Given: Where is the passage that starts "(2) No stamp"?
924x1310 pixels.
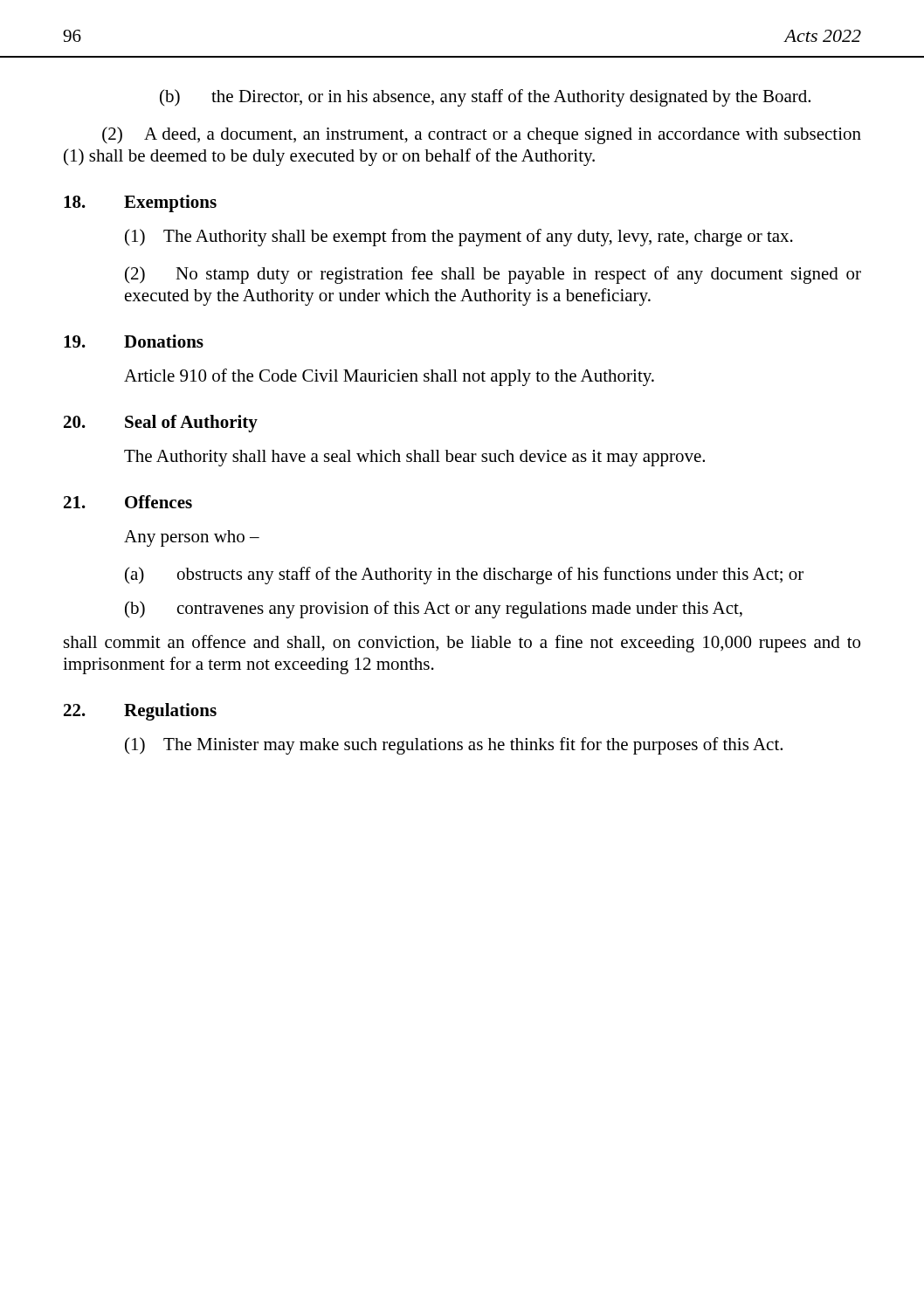Looking at the screenshot, I should tap(493, 284).
